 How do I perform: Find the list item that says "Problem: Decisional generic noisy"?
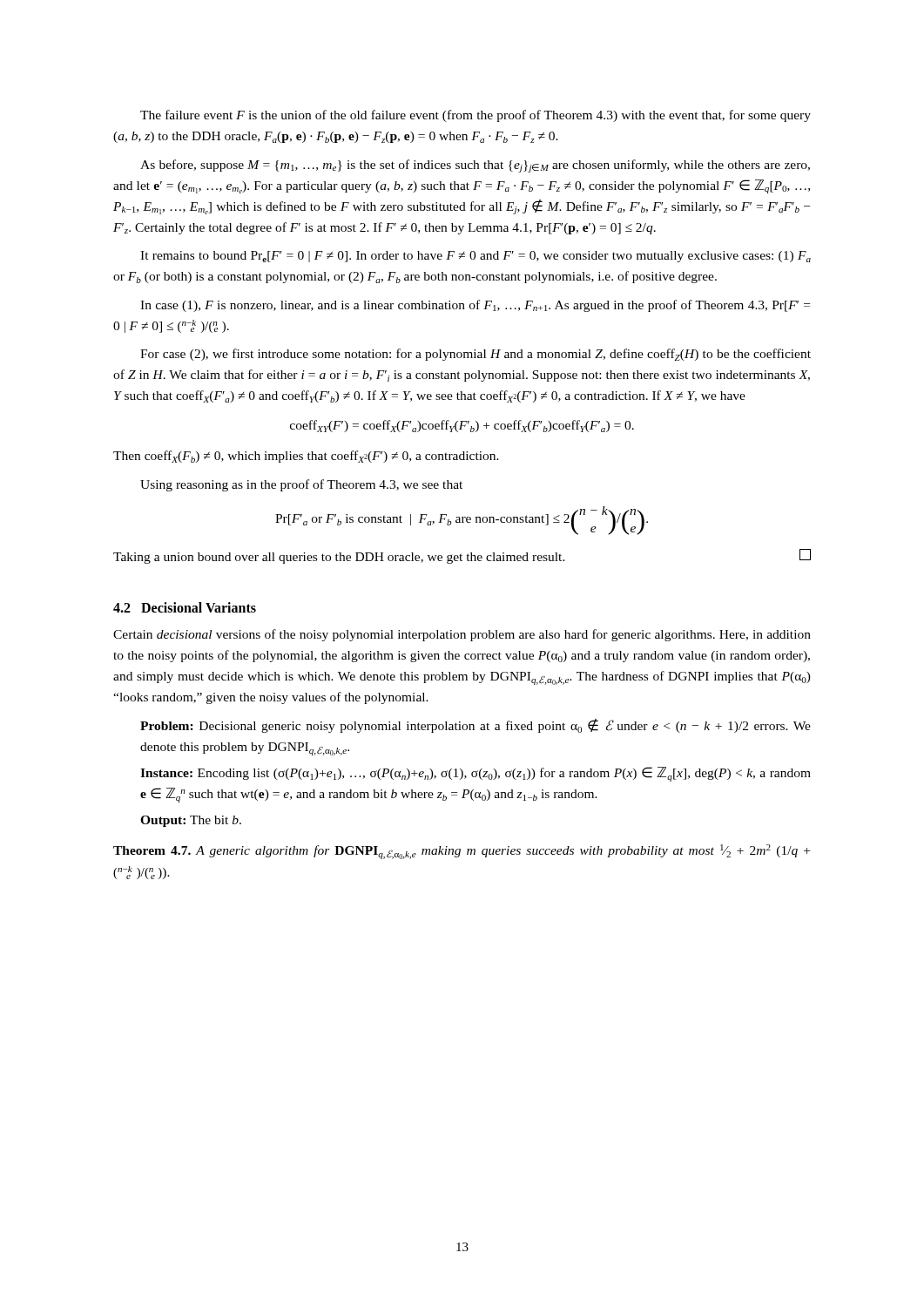[x=475, y=736]
